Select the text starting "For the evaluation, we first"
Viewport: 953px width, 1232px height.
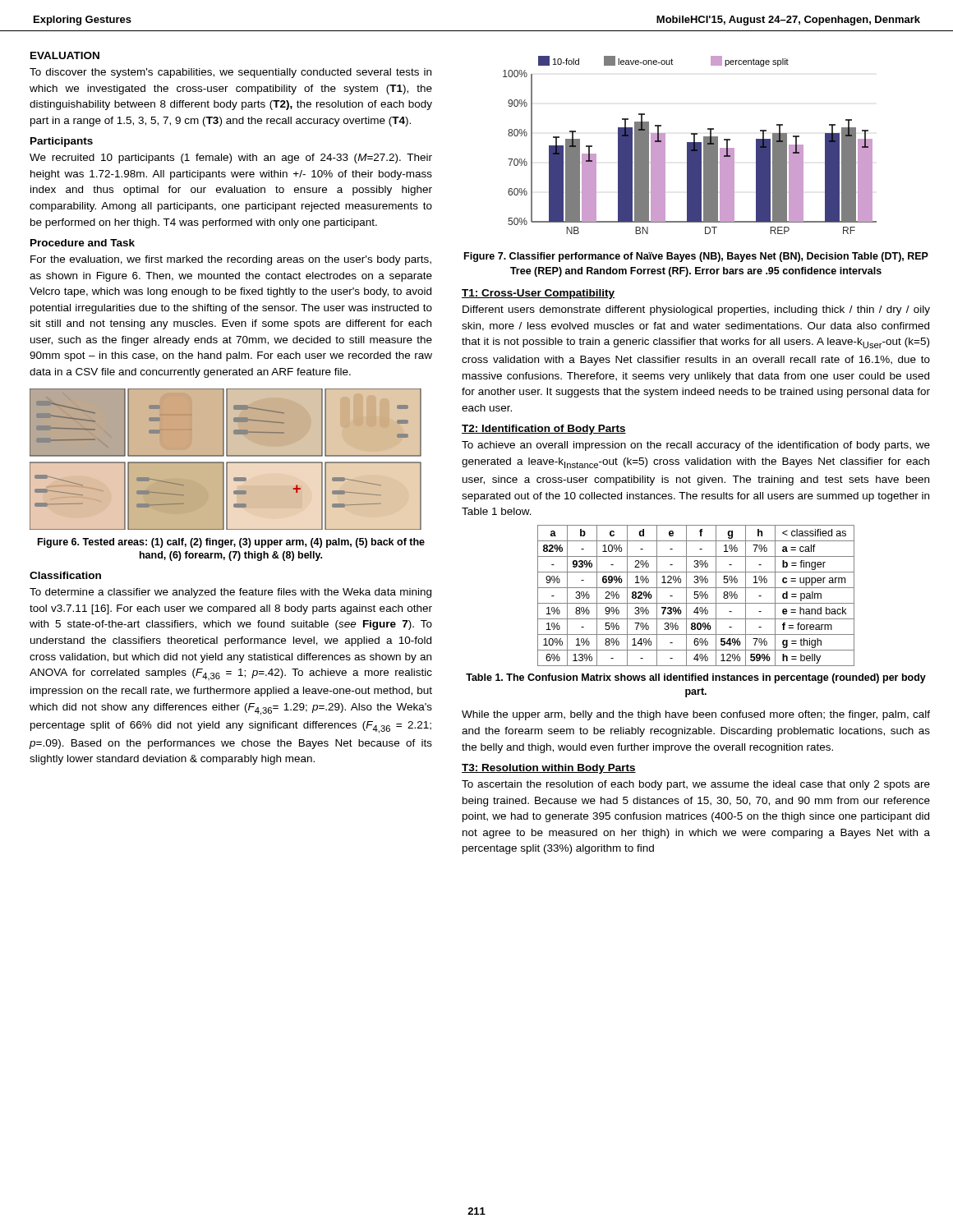point(231,315)
